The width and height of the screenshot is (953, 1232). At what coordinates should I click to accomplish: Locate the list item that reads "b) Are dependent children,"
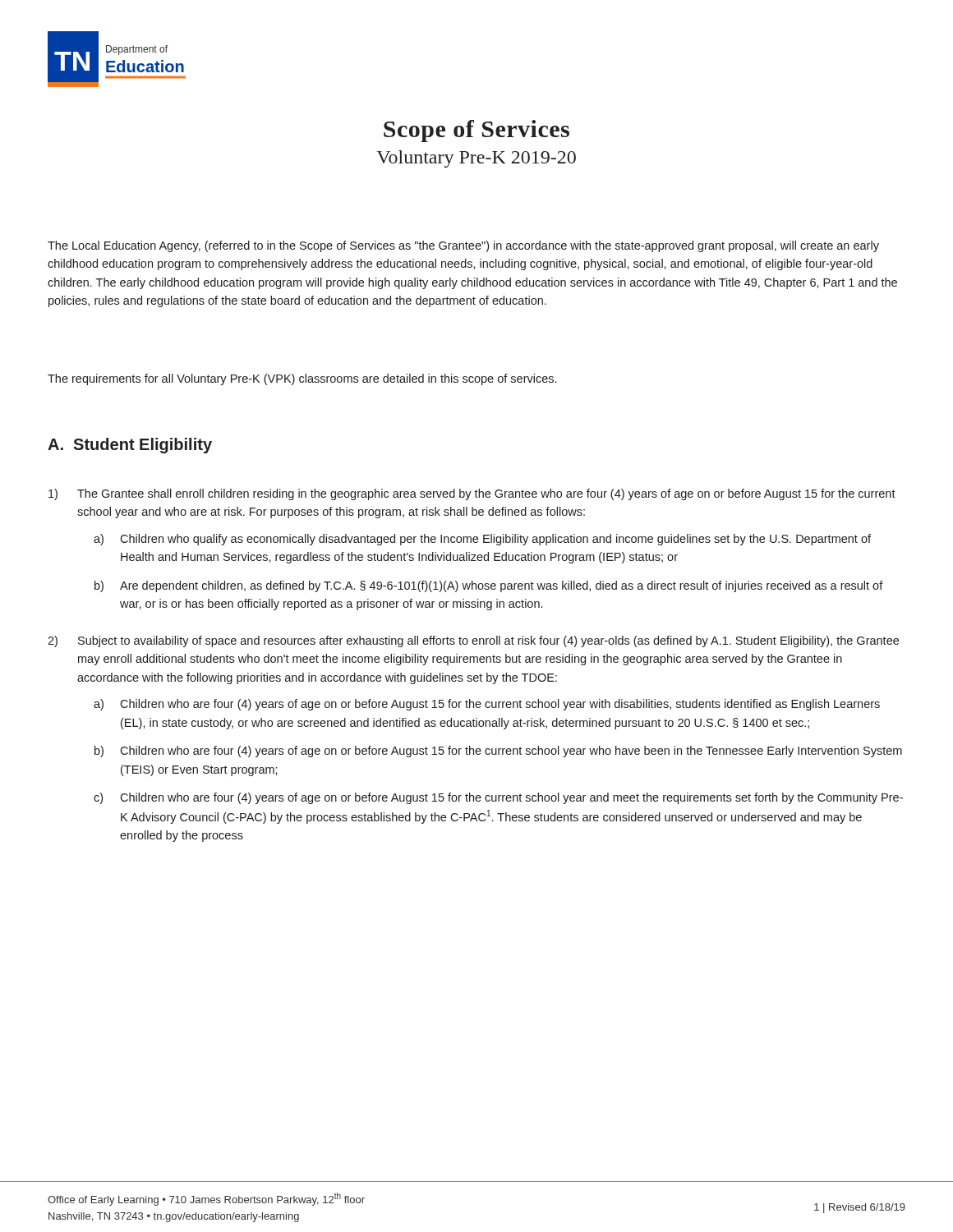[500, 595]
